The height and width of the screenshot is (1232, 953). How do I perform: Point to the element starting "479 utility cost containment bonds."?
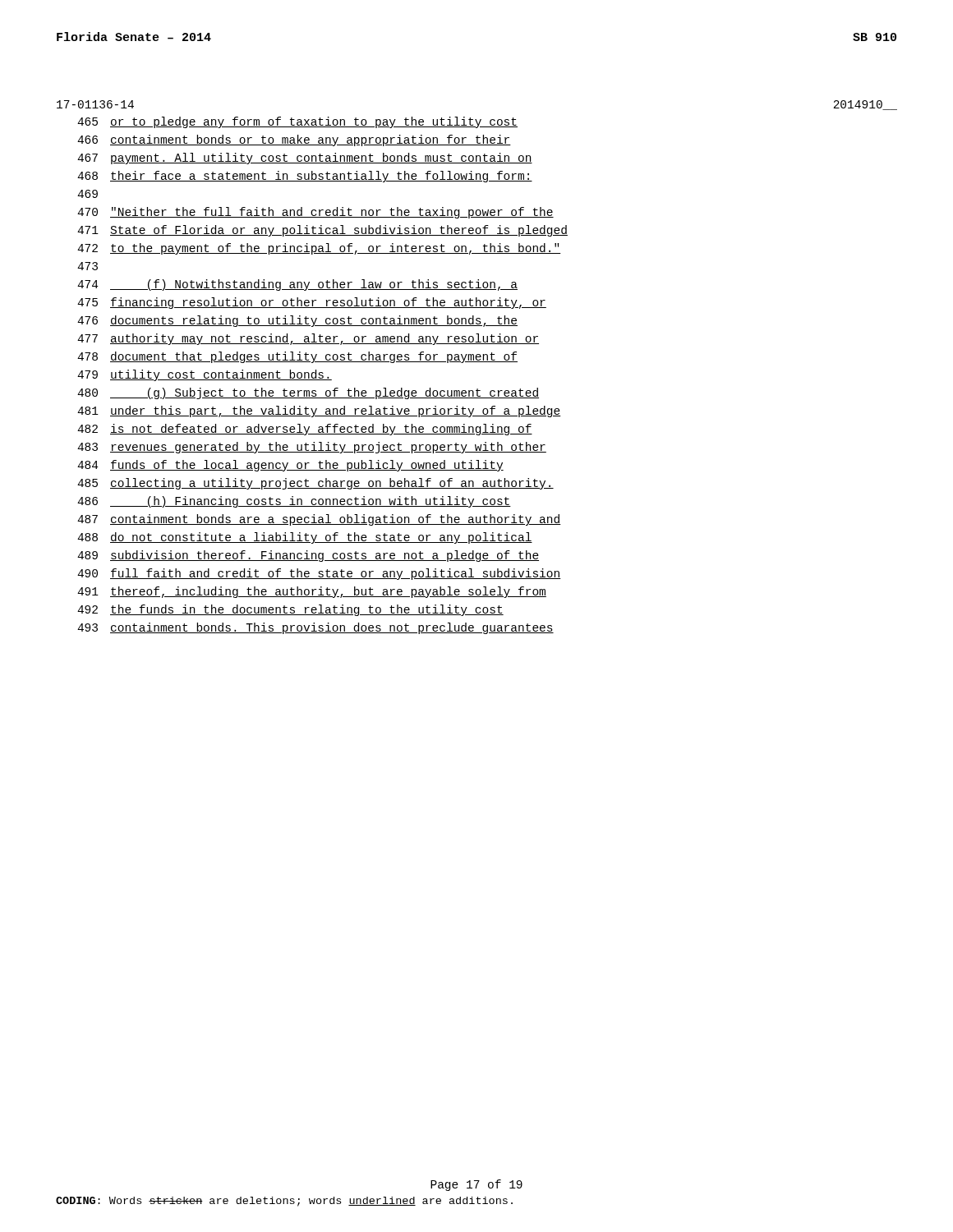(194, 375)
